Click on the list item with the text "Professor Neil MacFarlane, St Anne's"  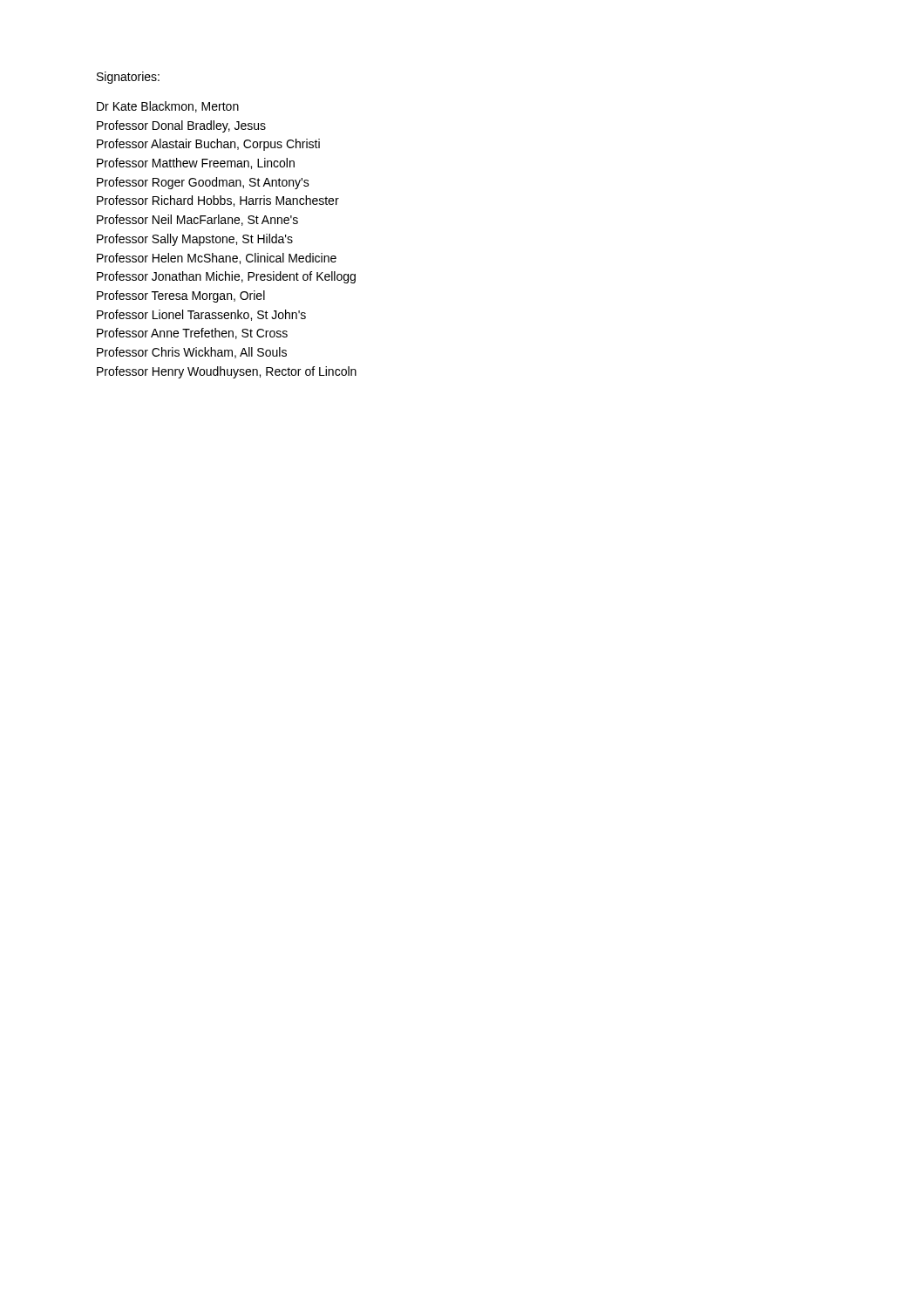pos(197,220)
